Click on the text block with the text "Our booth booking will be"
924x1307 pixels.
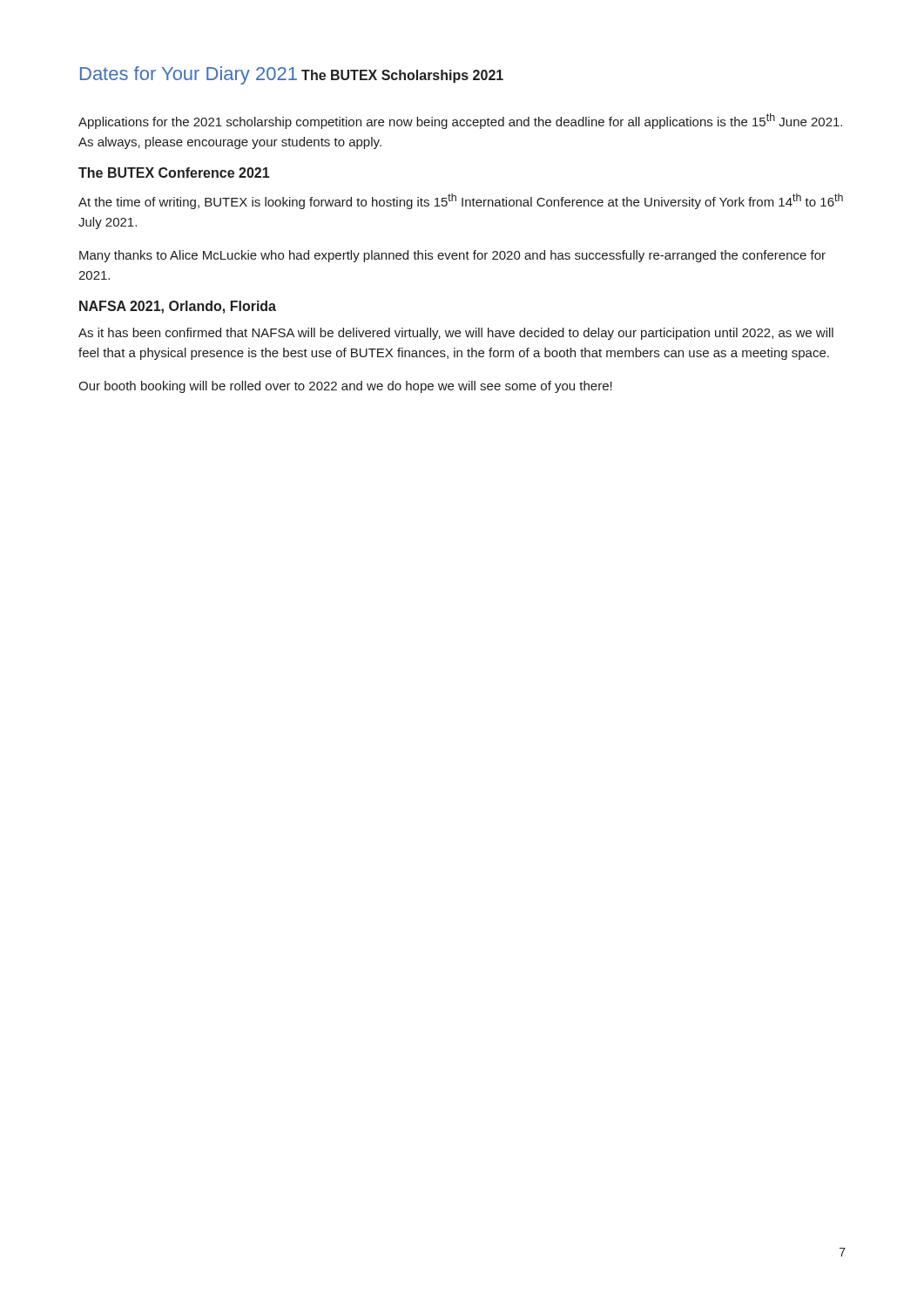click(462, 386)
